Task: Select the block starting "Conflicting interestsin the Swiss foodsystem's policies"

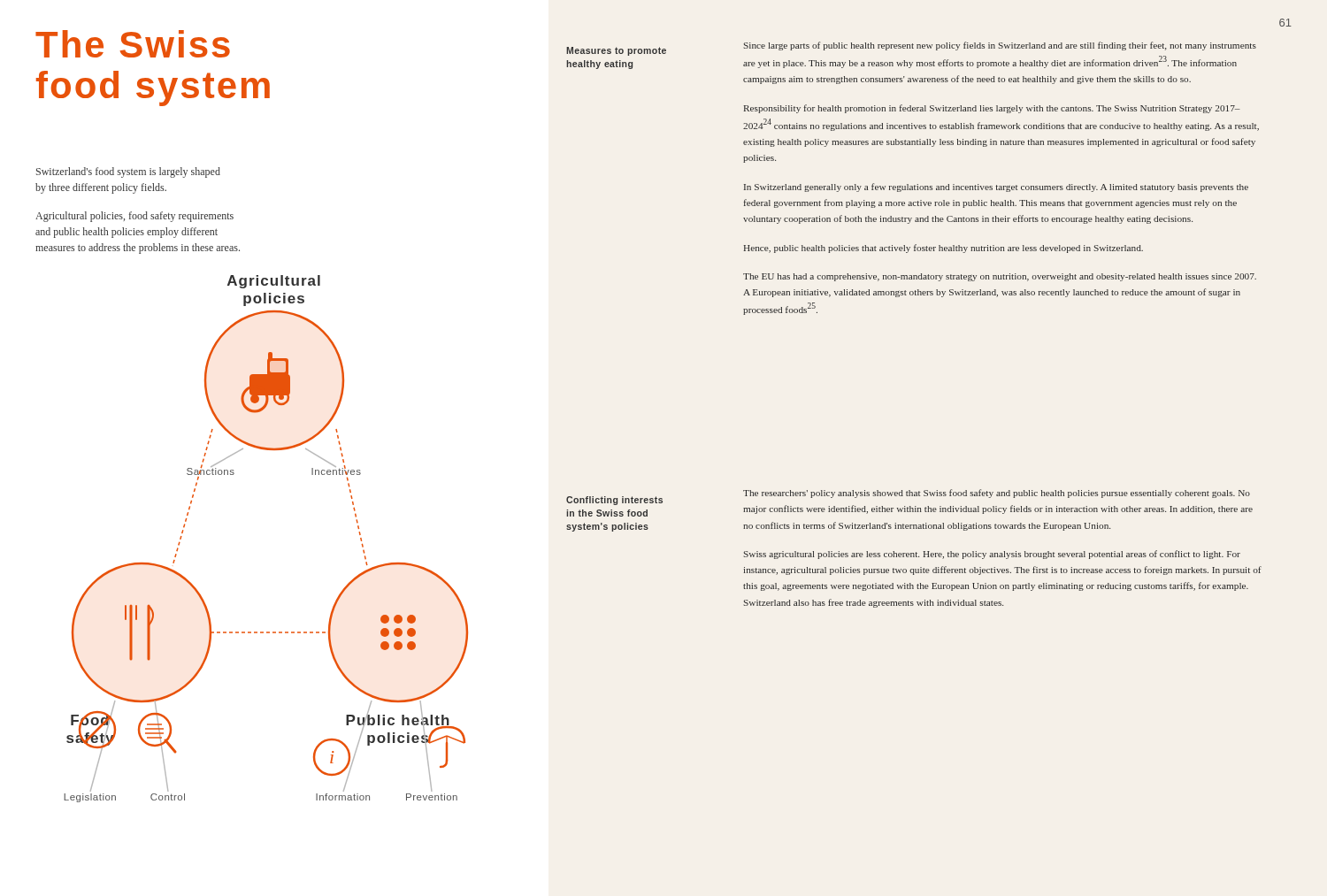Action: [615, 513]
